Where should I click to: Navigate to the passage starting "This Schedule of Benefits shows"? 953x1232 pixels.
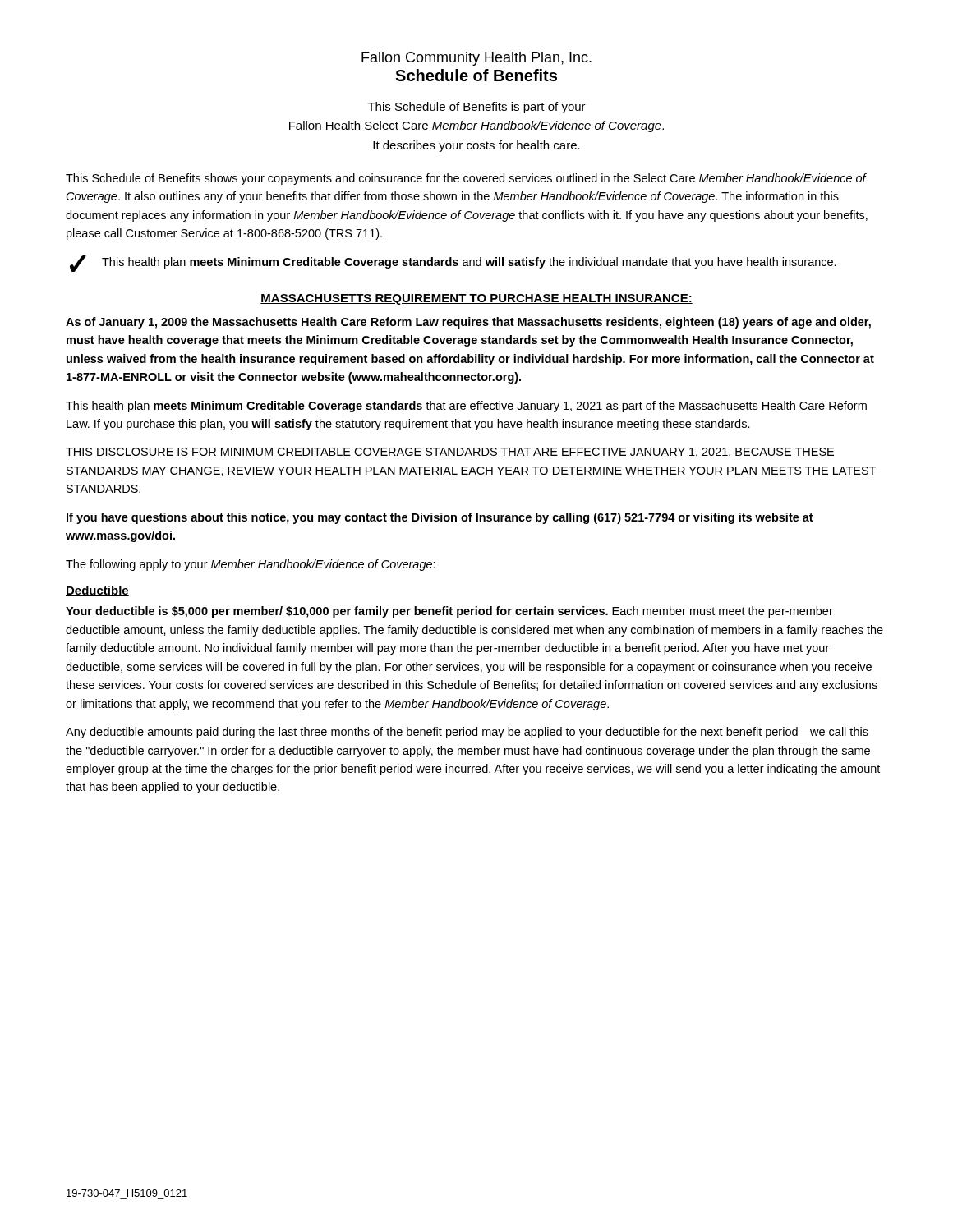(x=467, y=206)
